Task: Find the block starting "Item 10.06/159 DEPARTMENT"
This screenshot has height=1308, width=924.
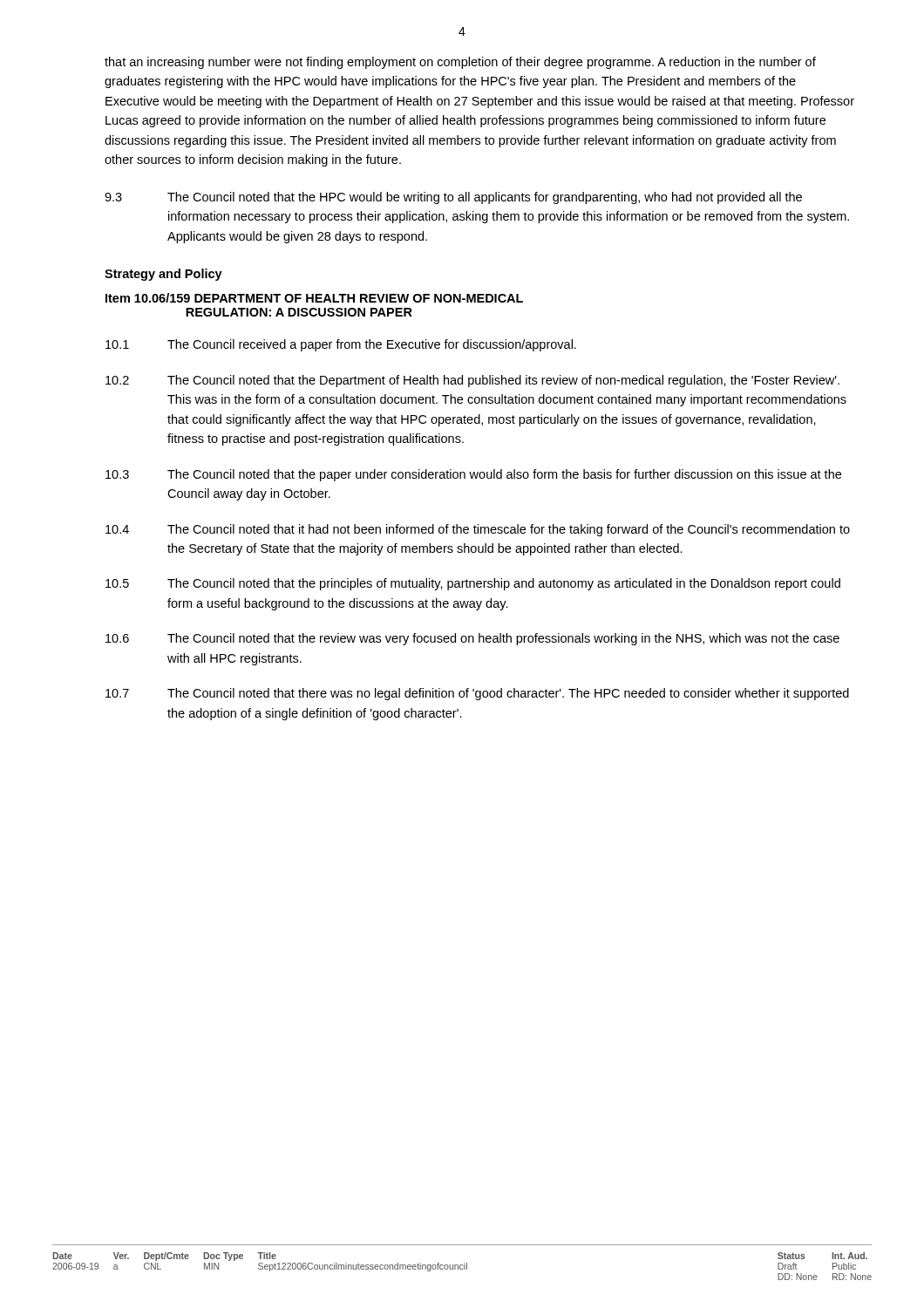Action: click(314, 305)
